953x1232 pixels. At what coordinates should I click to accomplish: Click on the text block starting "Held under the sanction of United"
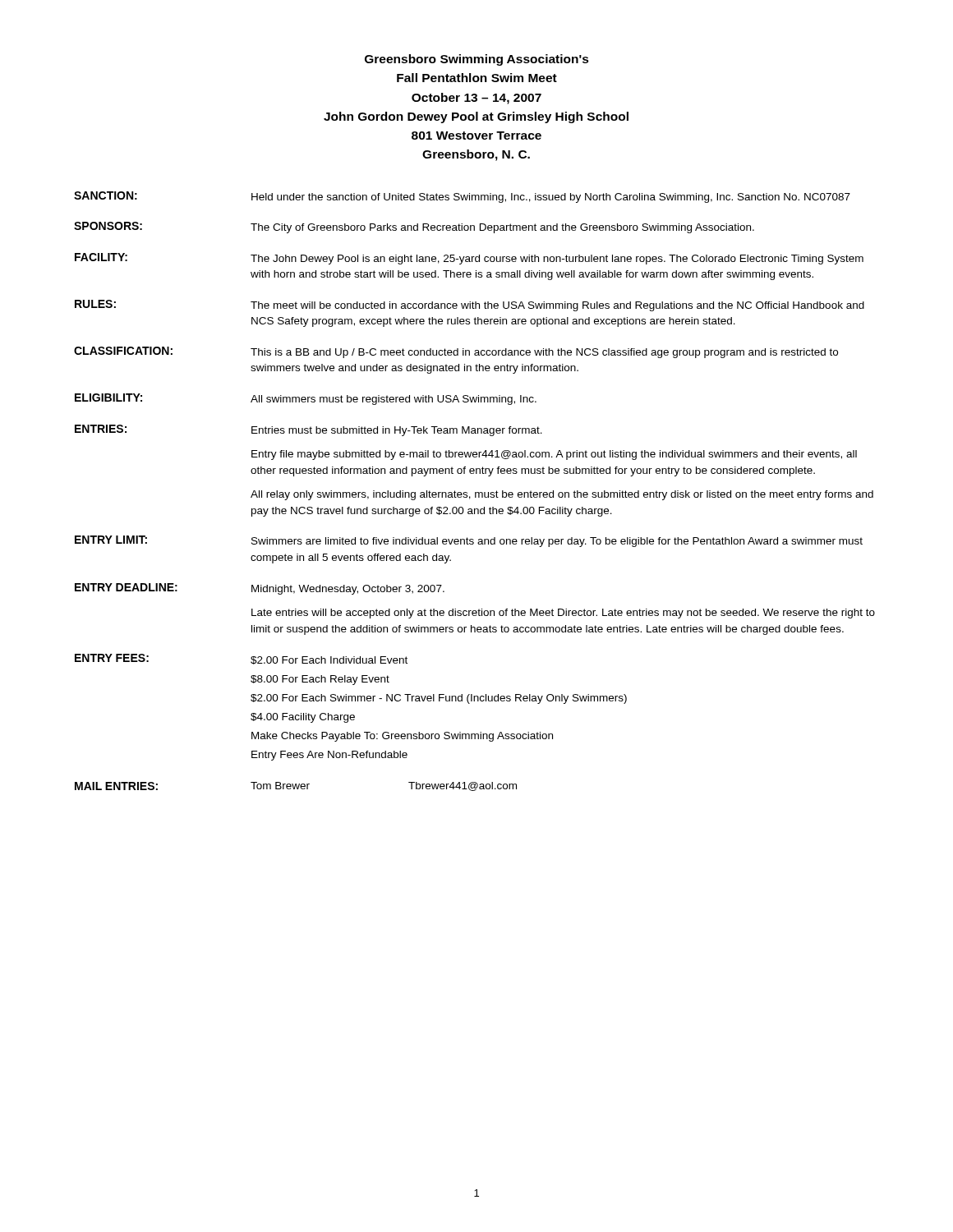550,196
